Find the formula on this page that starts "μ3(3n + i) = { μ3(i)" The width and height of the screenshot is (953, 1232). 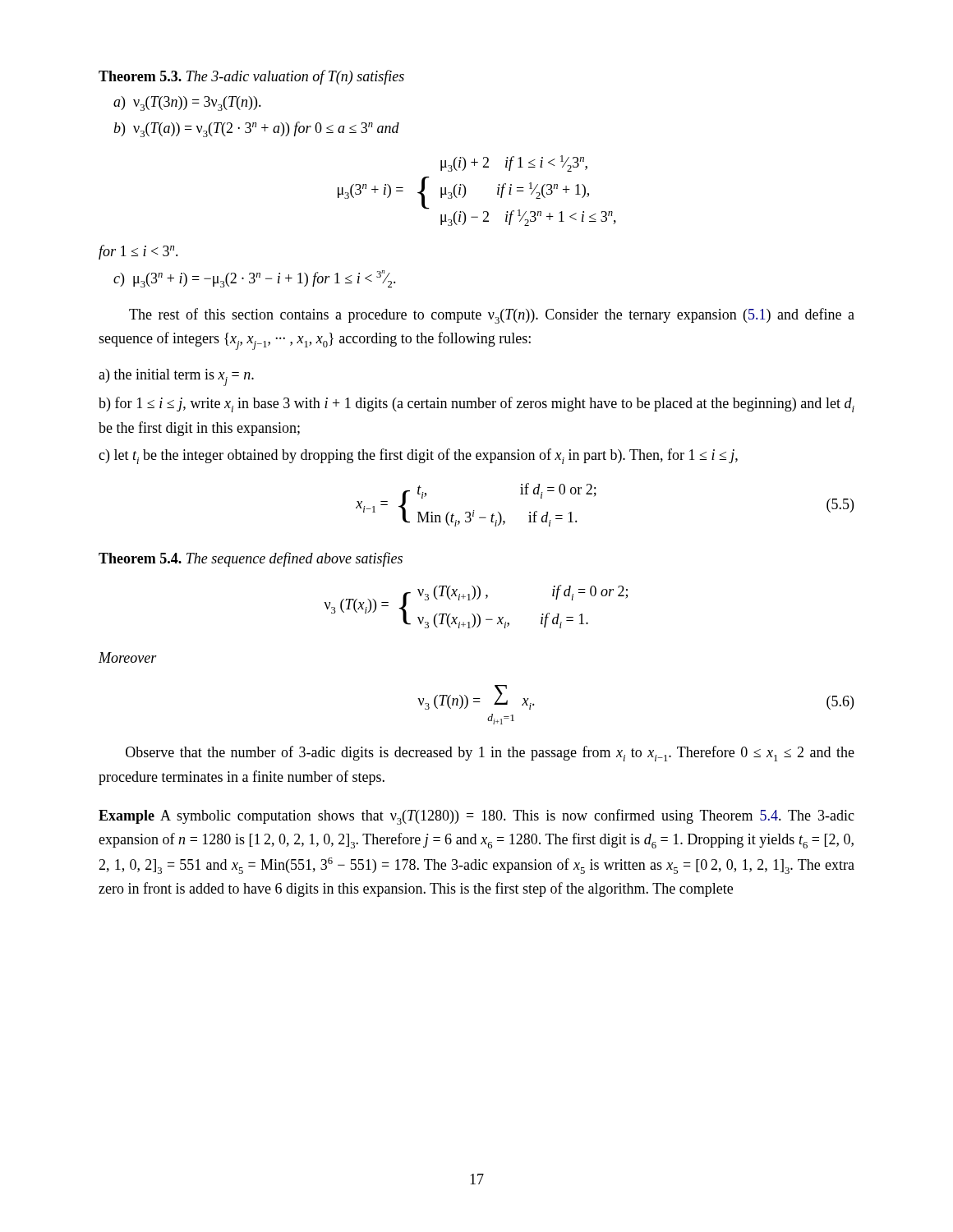click(476, 191)
